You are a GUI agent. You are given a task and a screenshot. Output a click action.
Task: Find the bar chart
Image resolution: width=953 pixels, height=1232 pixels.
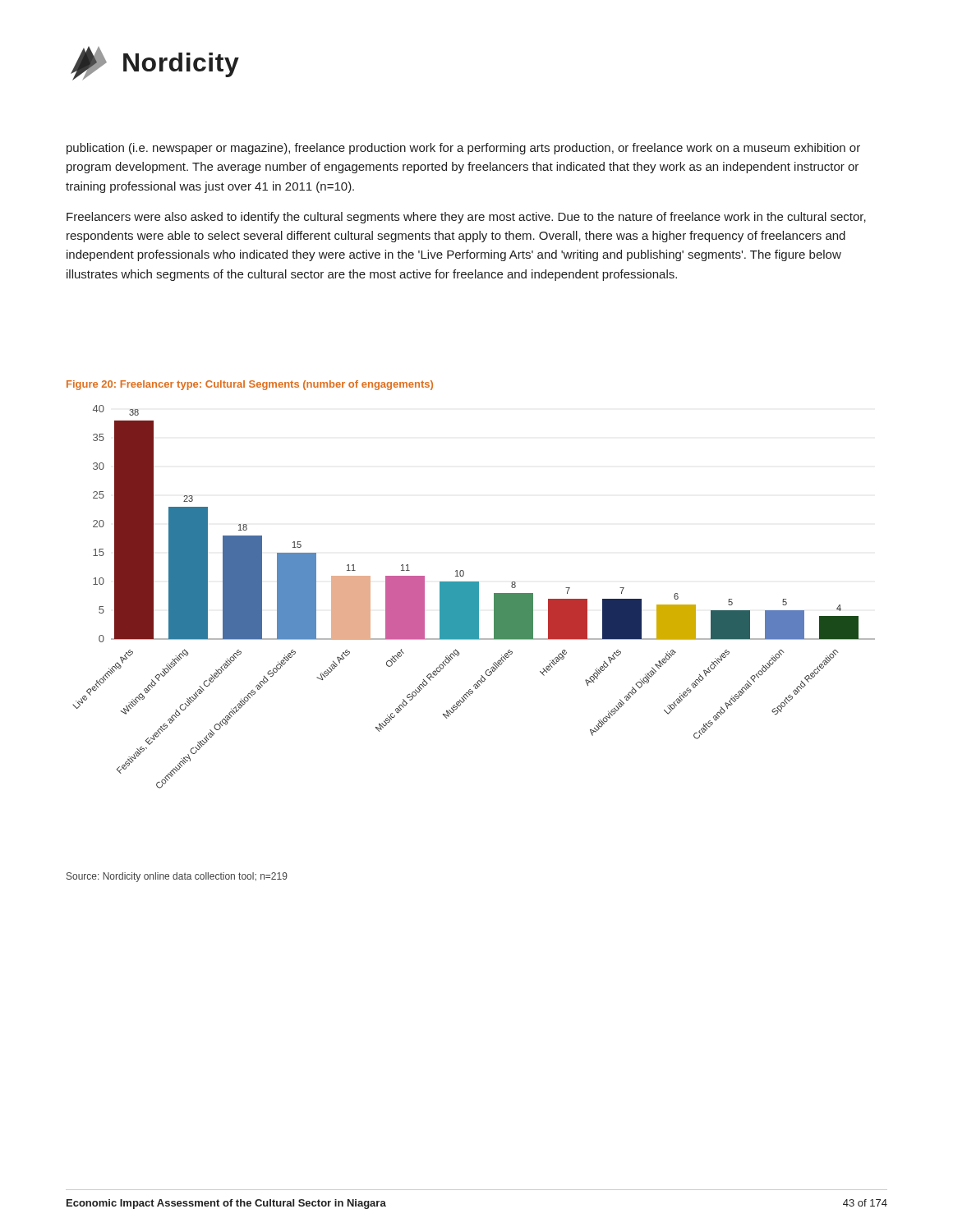click(476, 632)
